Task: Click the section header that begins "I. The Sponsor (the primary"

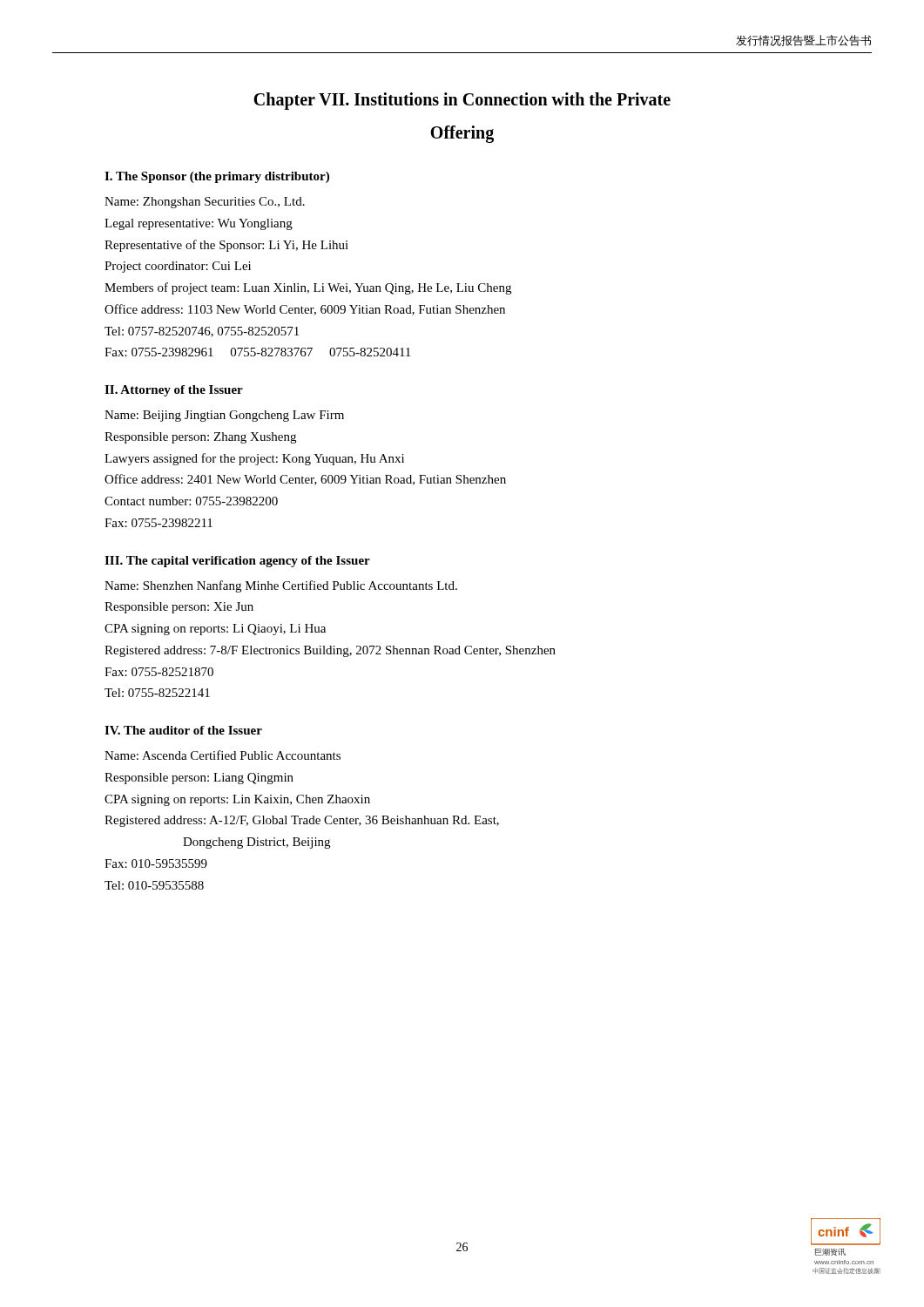Action: coord(217,177)
